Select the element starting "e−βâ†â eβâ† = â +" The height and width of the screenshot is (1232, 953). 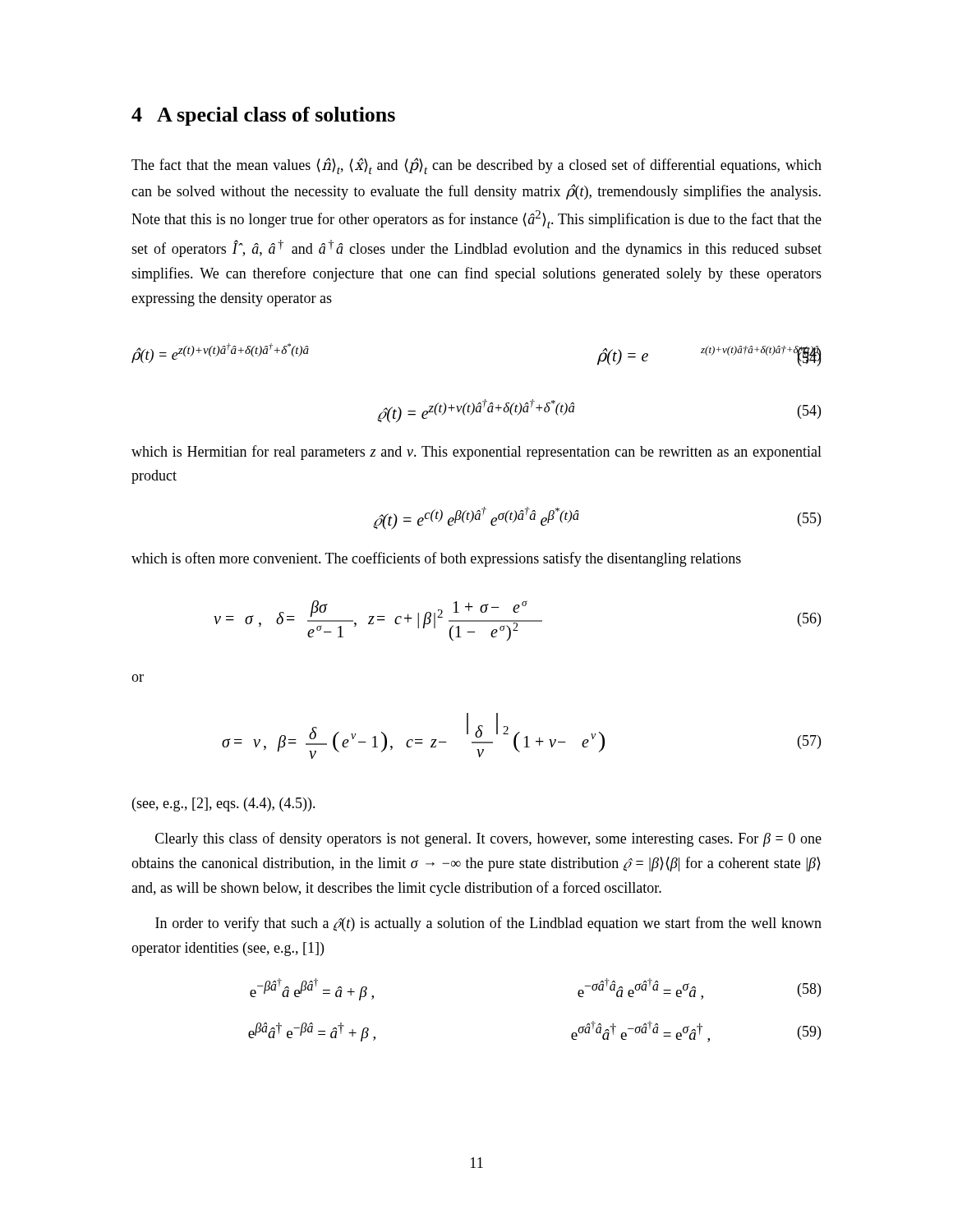(x=304, y=989)
